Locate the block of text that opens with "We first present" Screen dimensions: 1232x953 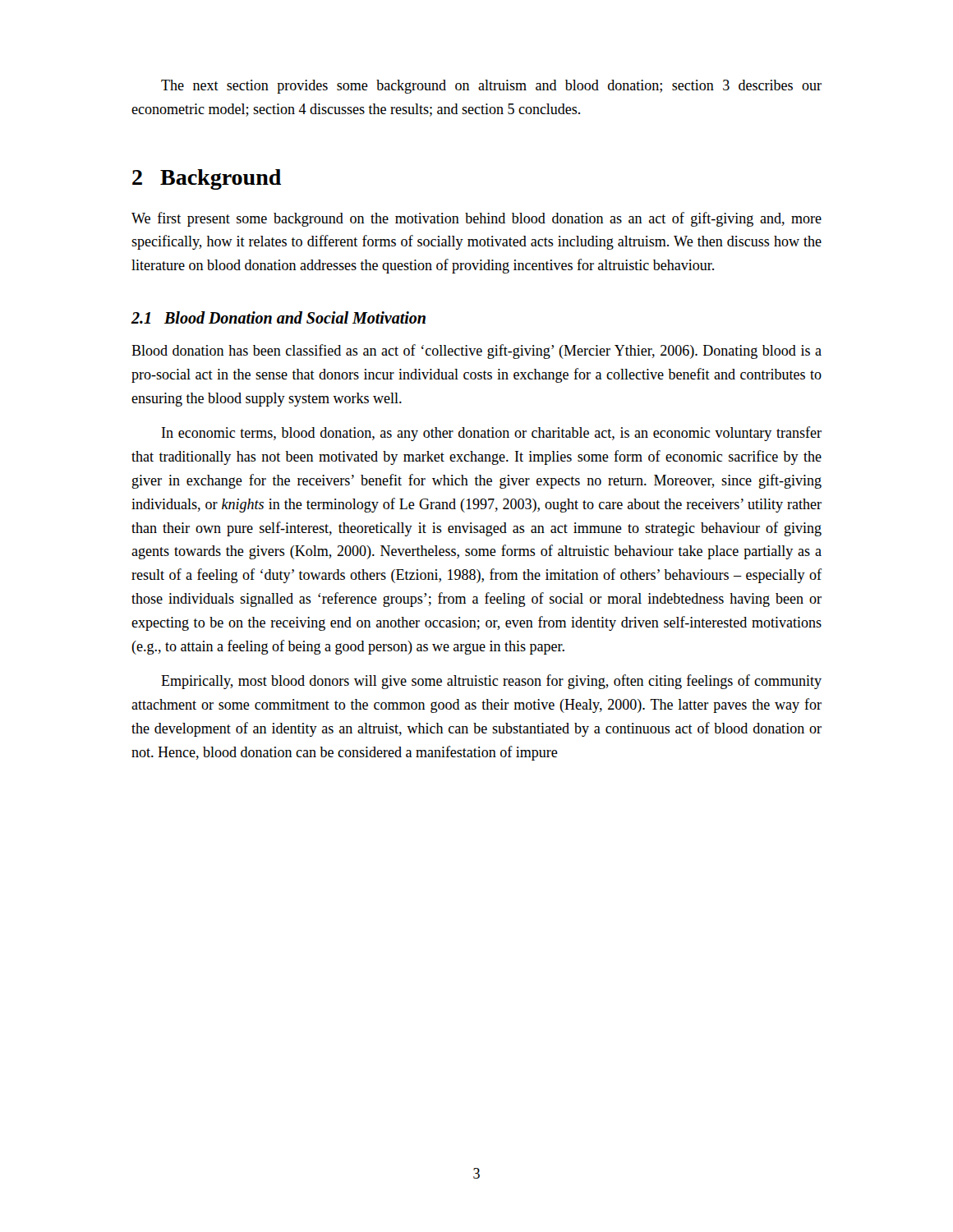pos(476,242)
